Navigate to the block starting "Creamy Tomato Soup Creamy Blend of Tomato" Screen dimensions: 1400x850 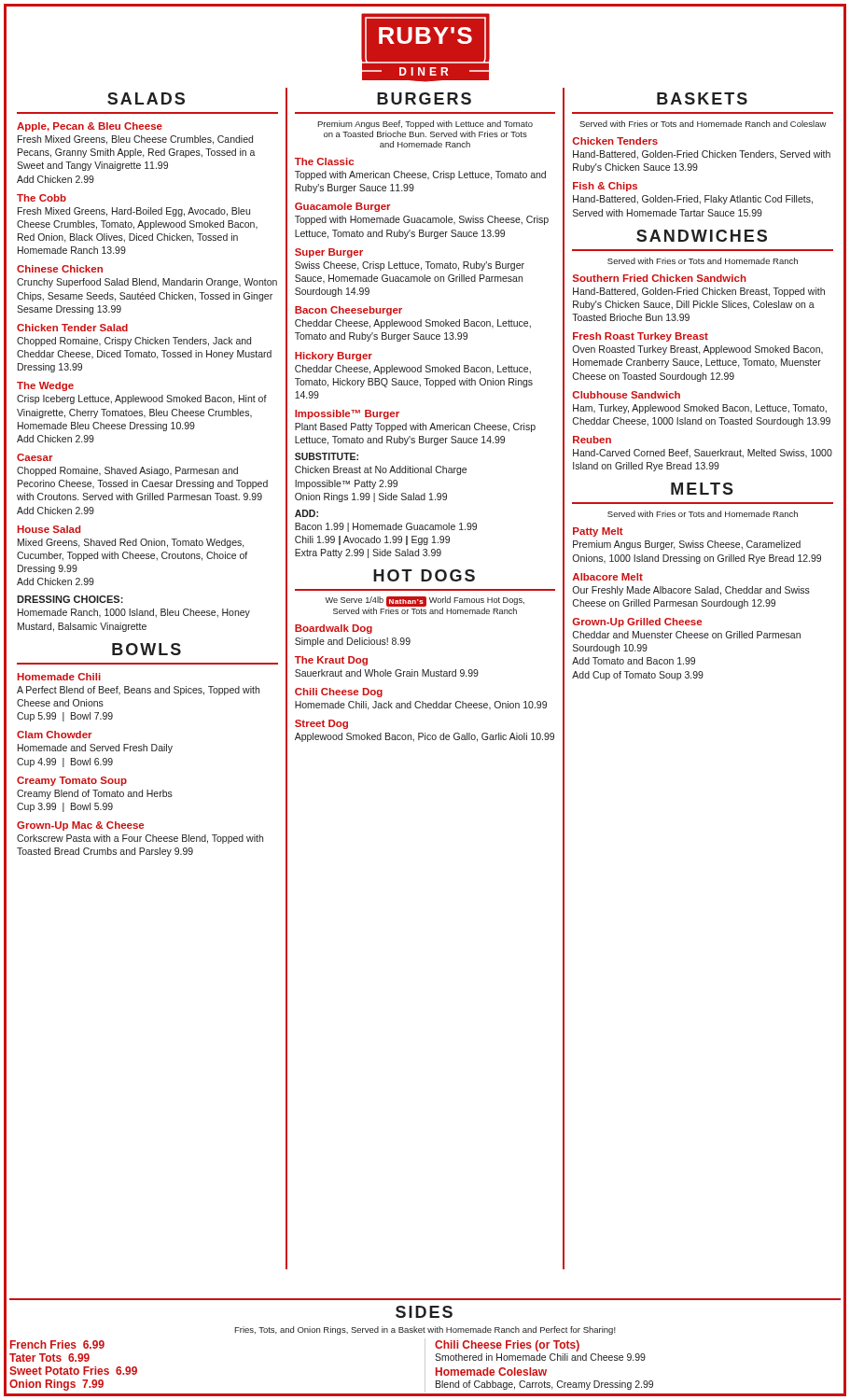147,794
